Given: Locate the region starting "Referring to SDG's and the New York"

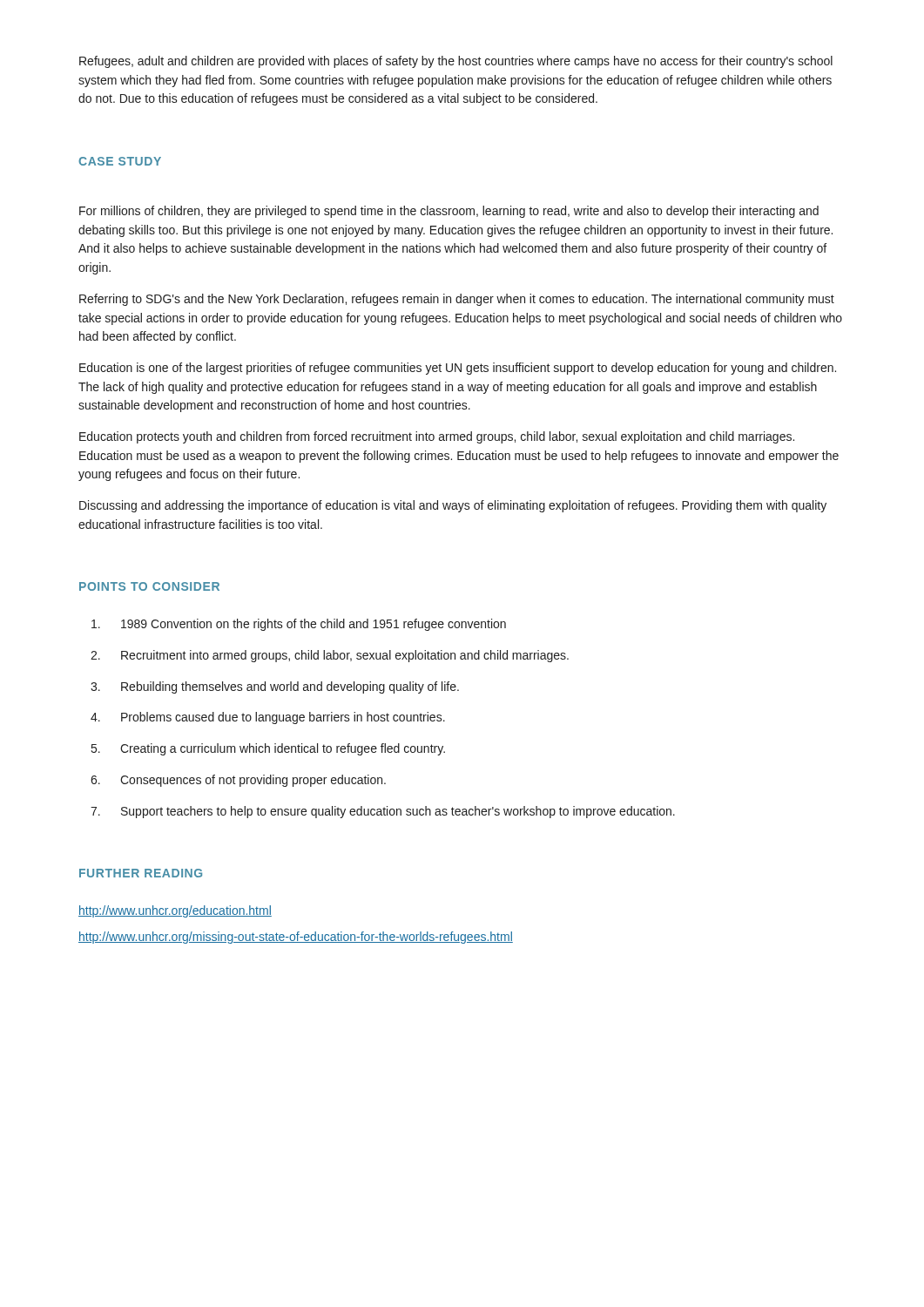Looking at the screenshot, I should point(460,318).
